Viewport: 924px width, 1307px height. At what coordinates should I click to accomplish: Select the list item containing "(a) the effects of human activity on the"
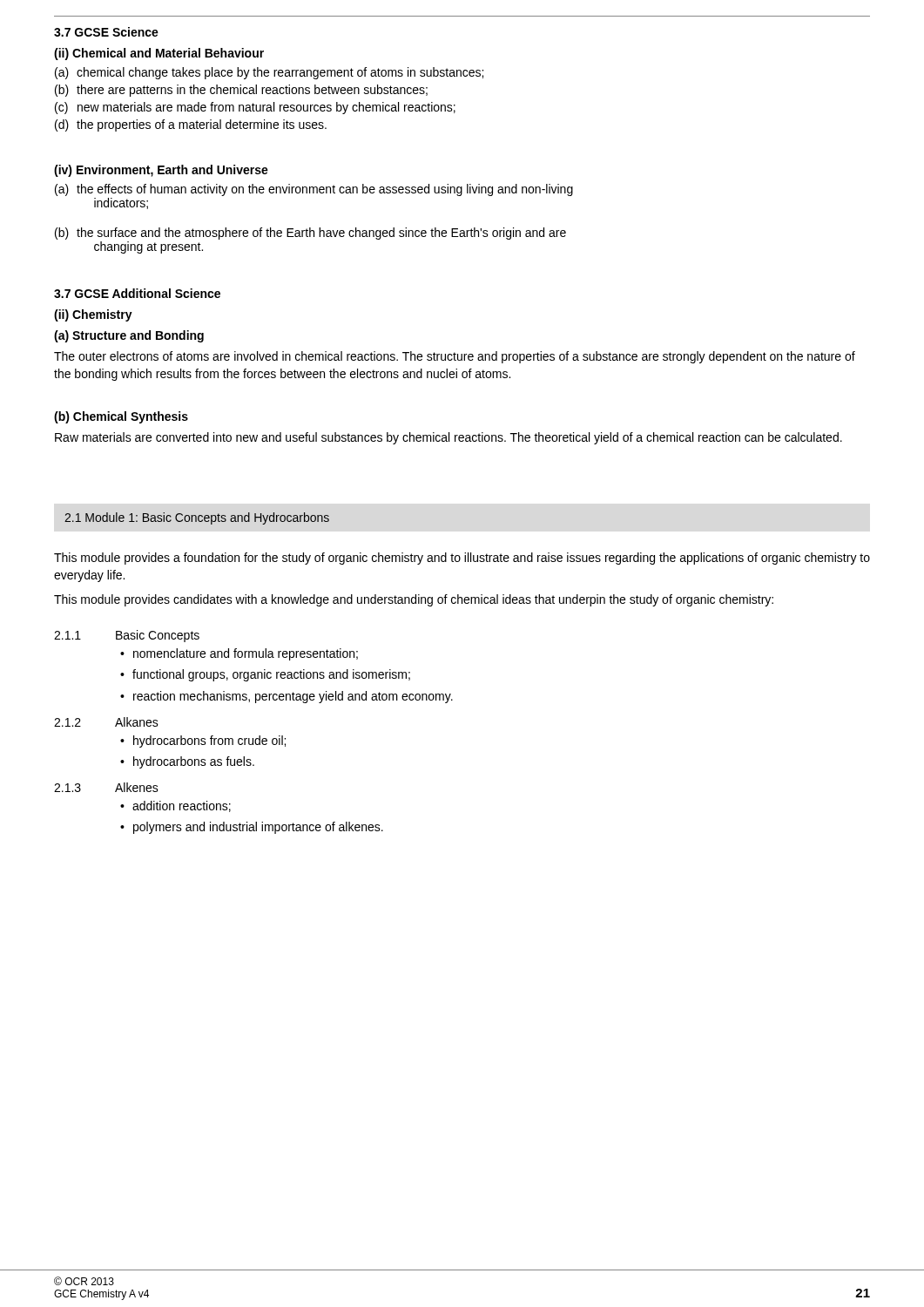[462, 196]
